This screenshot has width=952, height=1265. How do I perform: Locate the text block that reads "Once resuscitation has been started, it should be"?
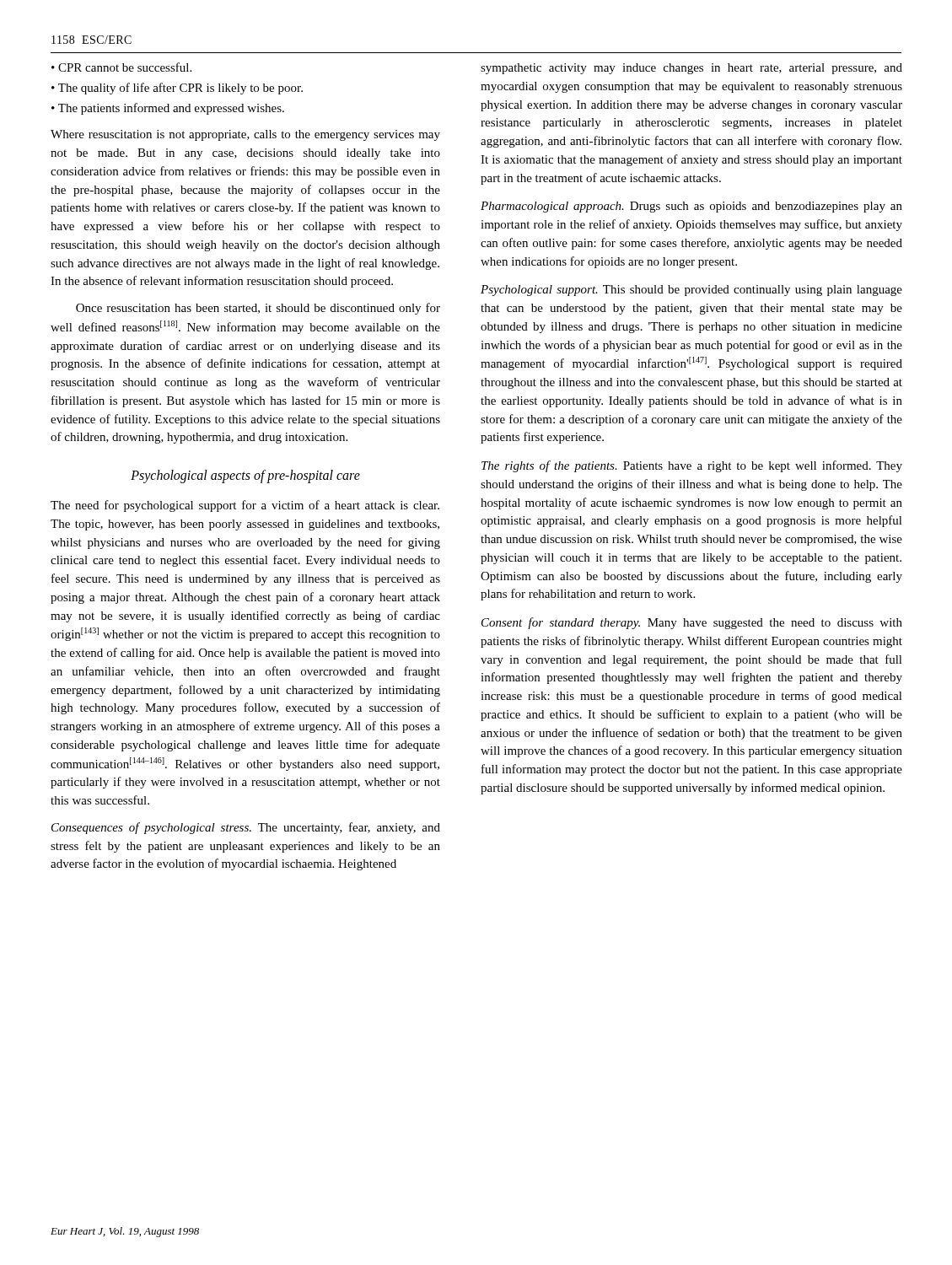click(x=245, y=372)
